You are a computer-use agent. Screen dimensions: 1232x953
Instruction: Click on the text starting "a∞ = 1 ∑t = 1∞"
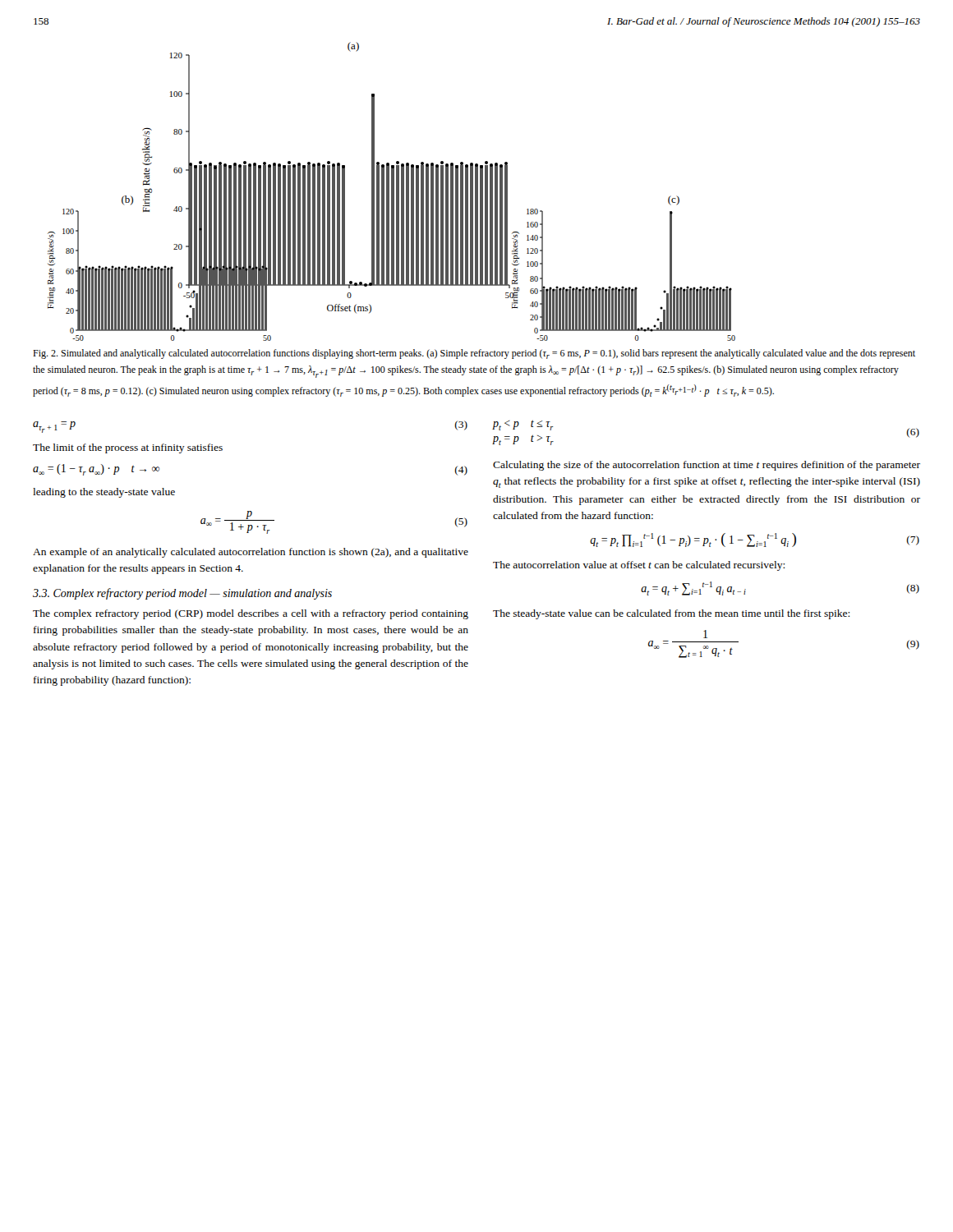click(x=707, y=644)
